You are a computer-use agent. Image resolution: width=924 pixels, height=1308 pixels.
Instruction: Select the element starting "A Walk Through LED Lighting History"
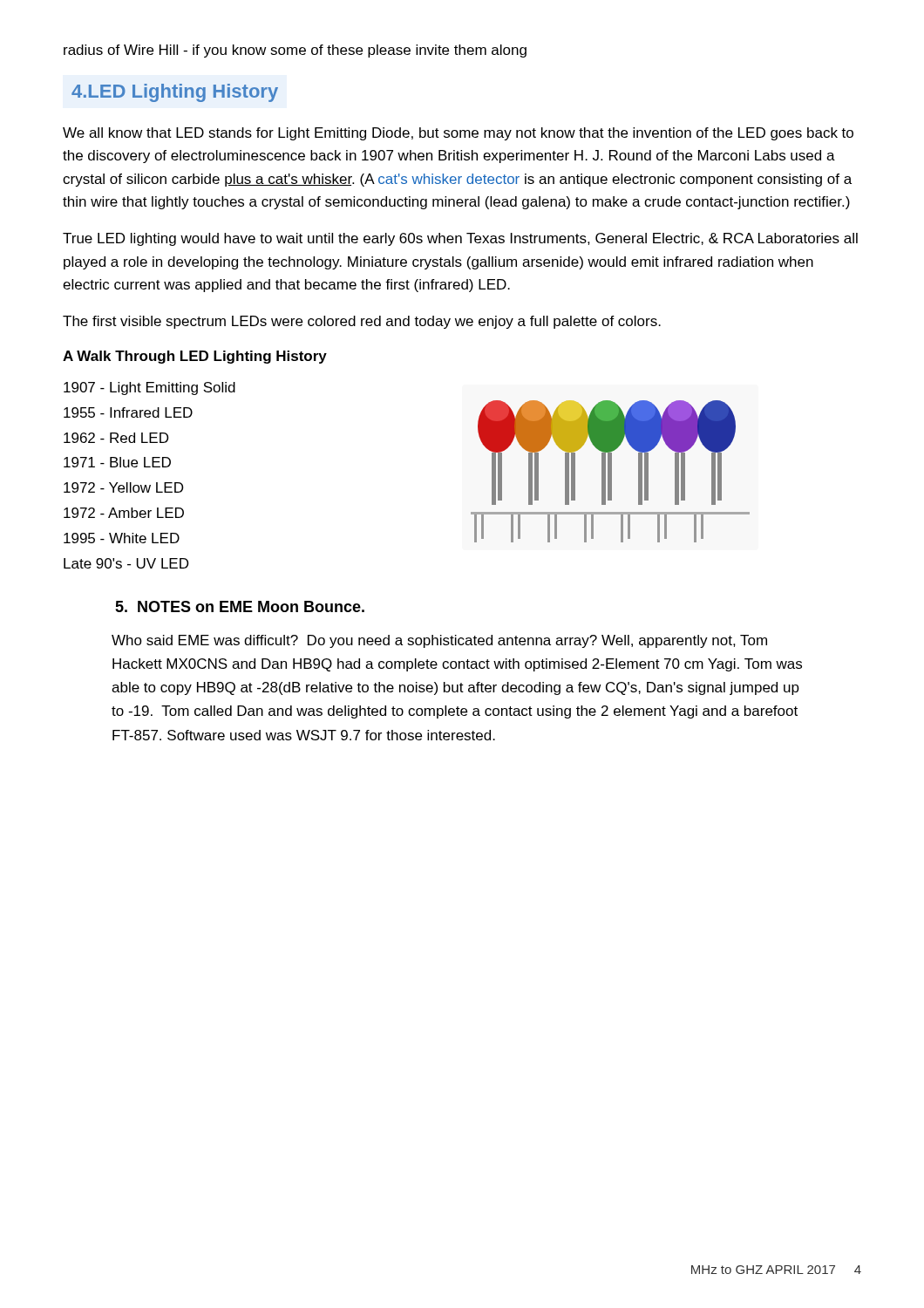point(195,356)
